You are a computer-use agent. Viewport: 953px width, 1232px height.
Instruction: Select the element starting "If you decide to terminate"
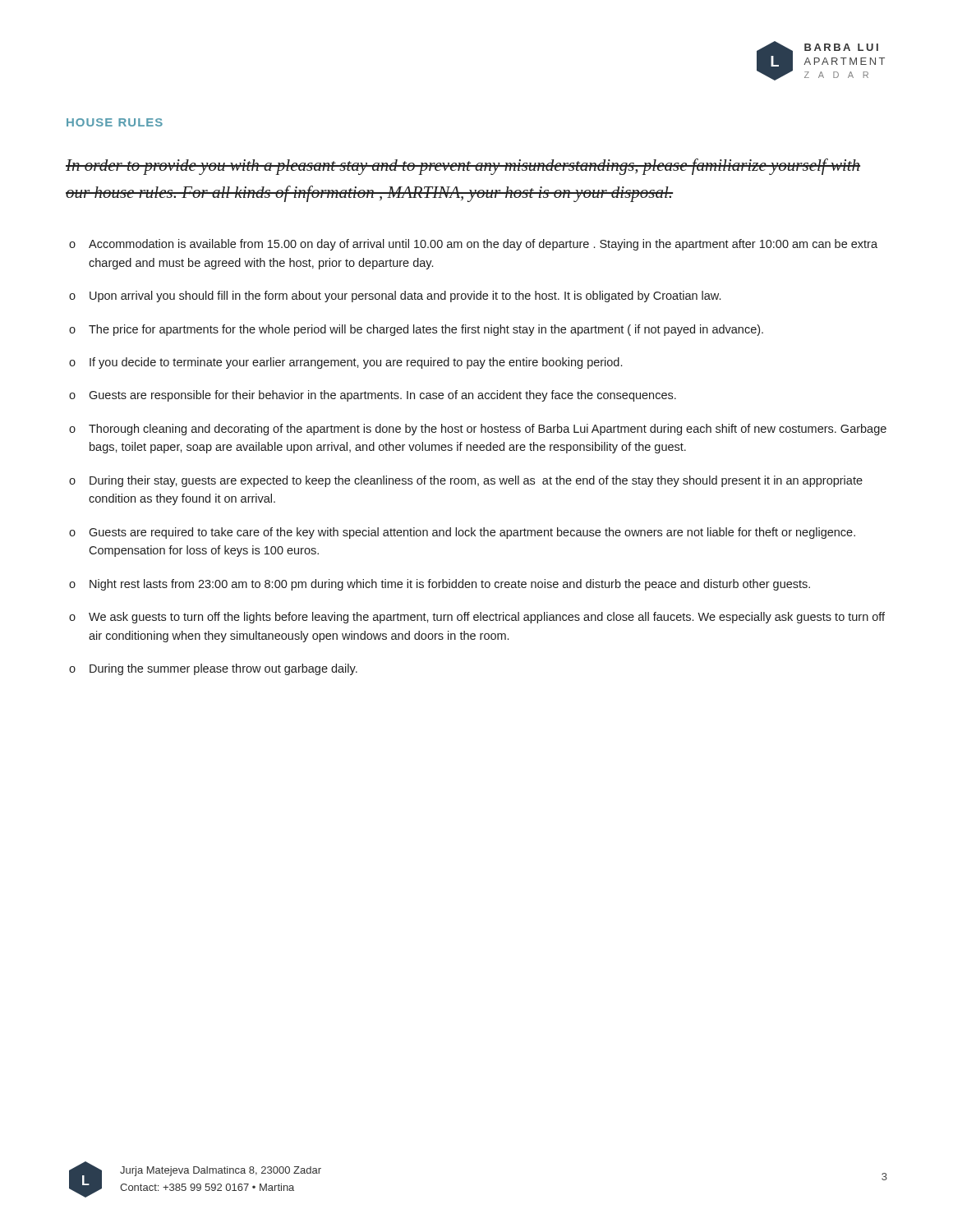(356, 362)
